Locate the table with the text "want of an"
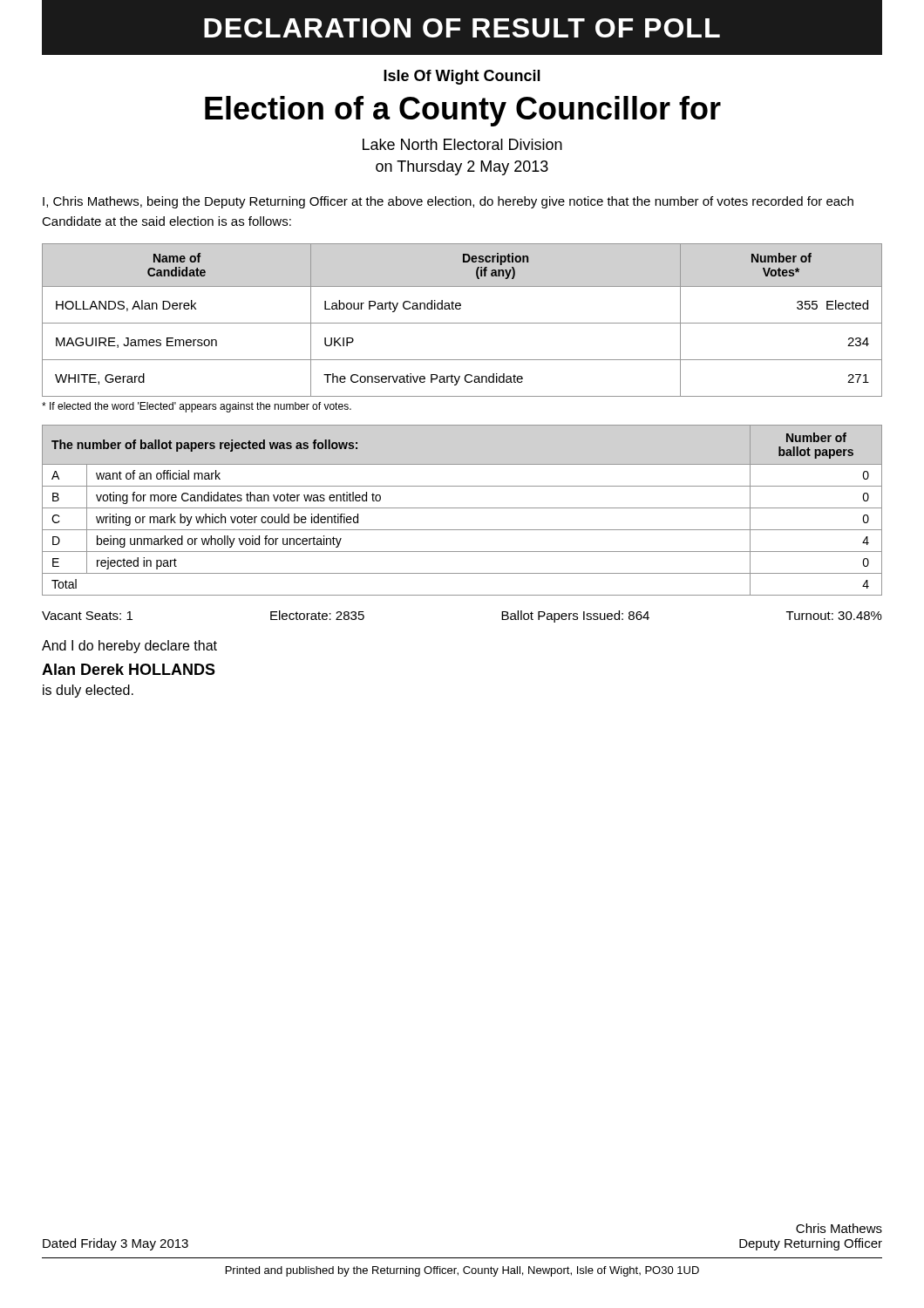 tap(462, 510)
